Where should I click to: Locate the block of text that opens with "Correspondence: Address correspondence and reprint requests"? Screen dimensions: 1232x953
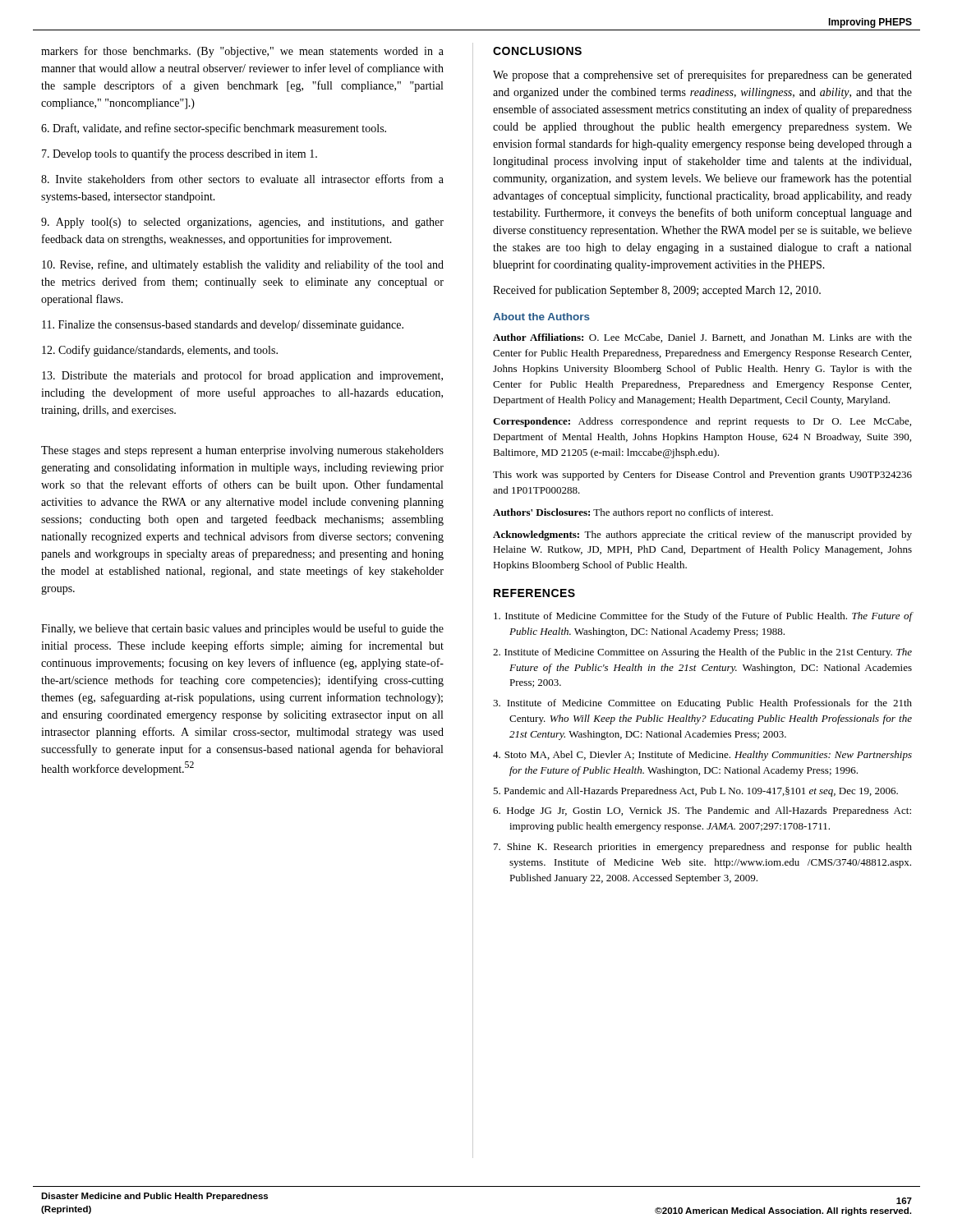[x=702, y=438]
